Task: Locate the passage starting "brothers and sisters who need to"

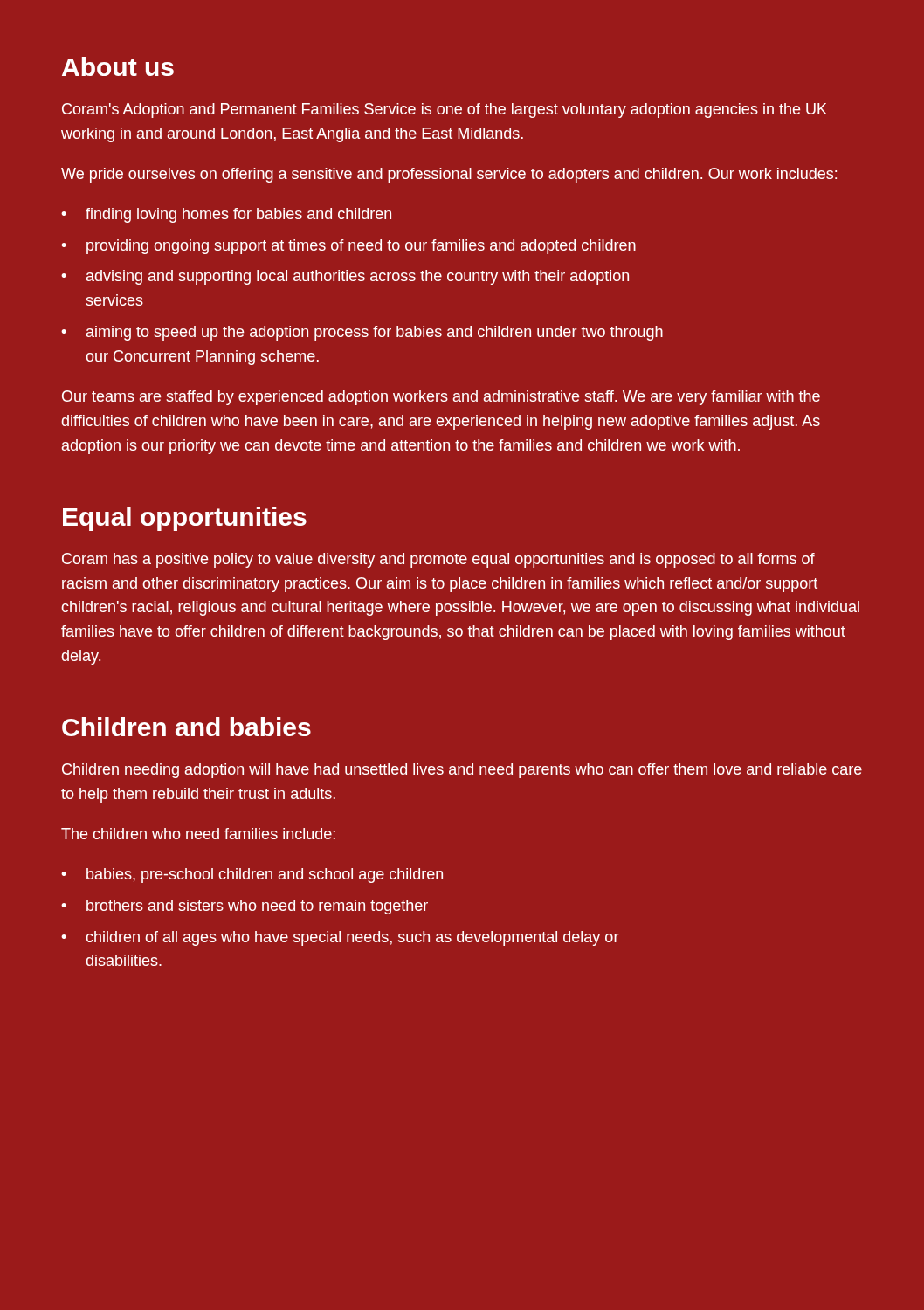Action: (257, 905)
